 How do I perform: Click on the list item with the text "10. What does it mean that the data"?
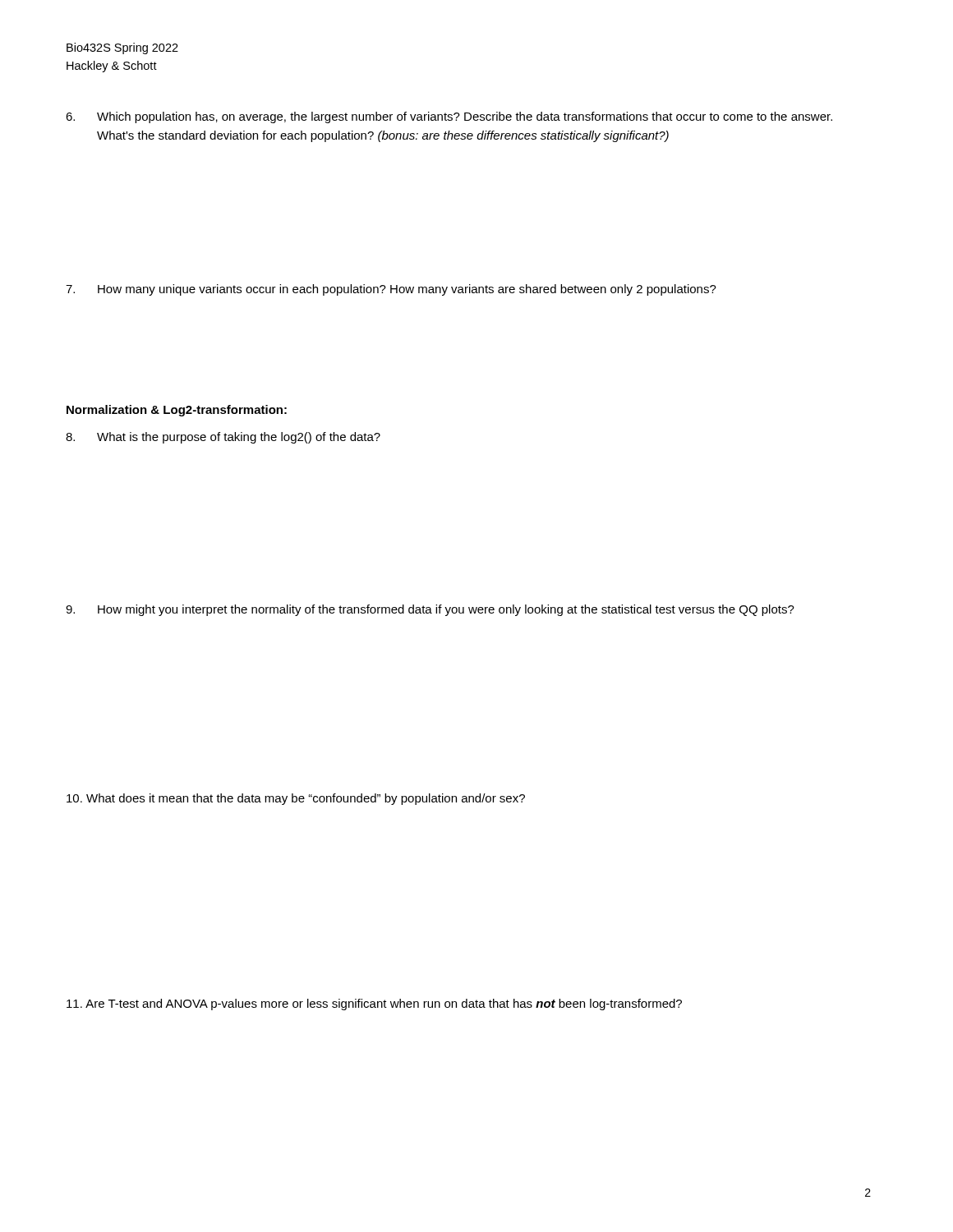click(468, 798)
